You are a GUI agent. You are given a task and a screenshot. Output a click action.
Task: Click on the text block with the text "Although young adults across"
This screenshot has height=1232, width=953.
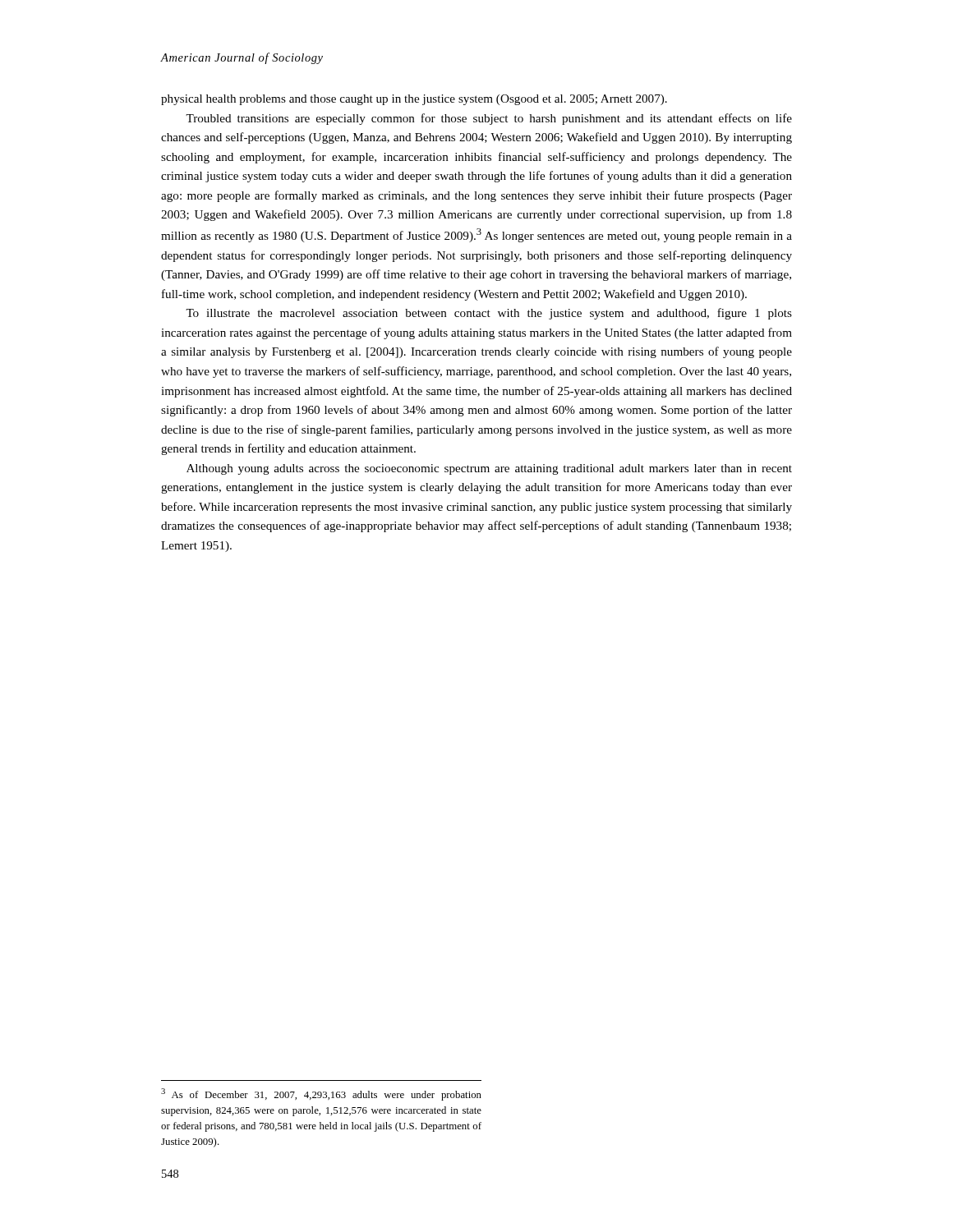(x=476, y=506)
